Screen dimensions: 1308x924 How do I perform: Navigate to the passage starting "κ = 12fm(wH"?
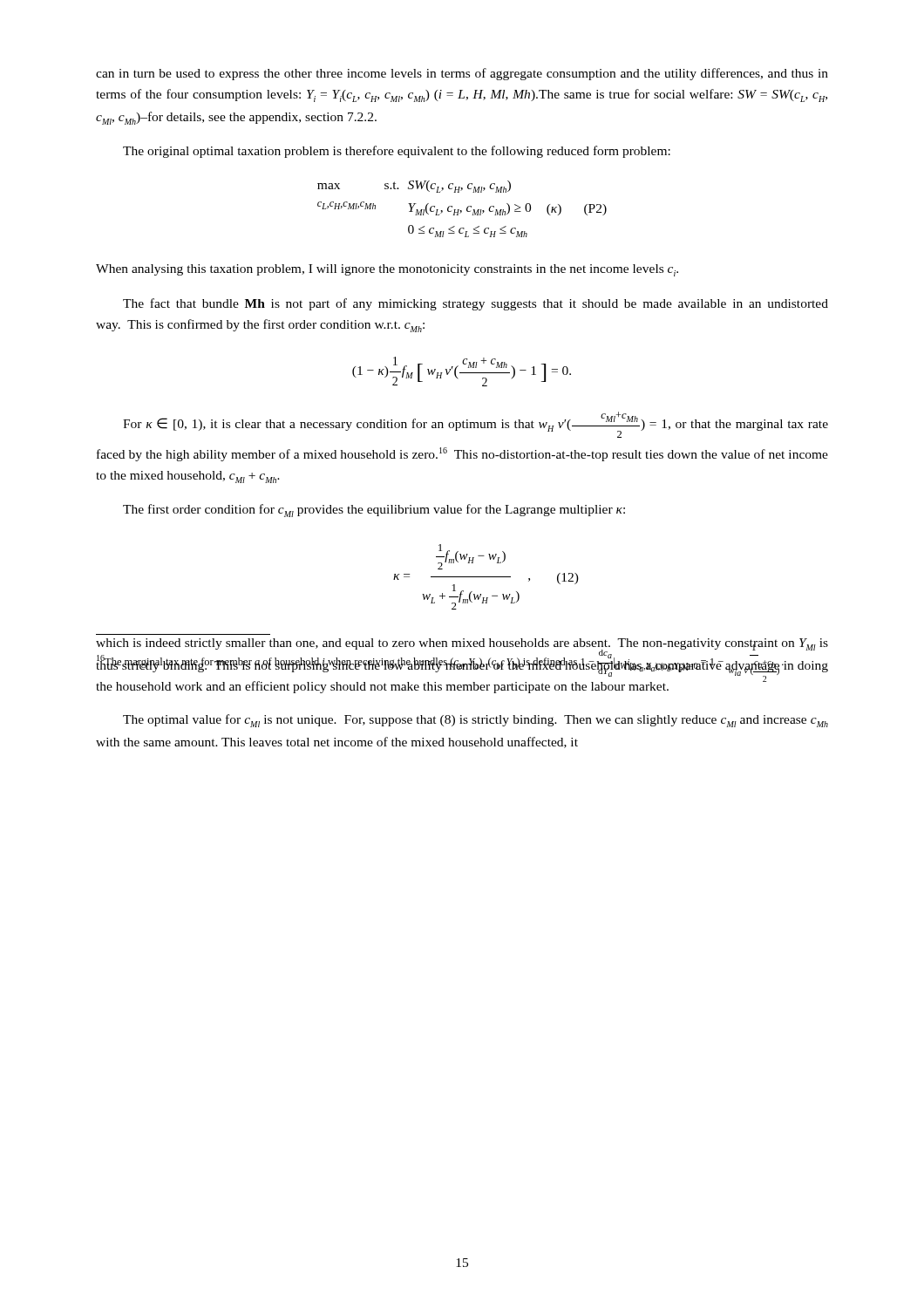tap(486, 577)
